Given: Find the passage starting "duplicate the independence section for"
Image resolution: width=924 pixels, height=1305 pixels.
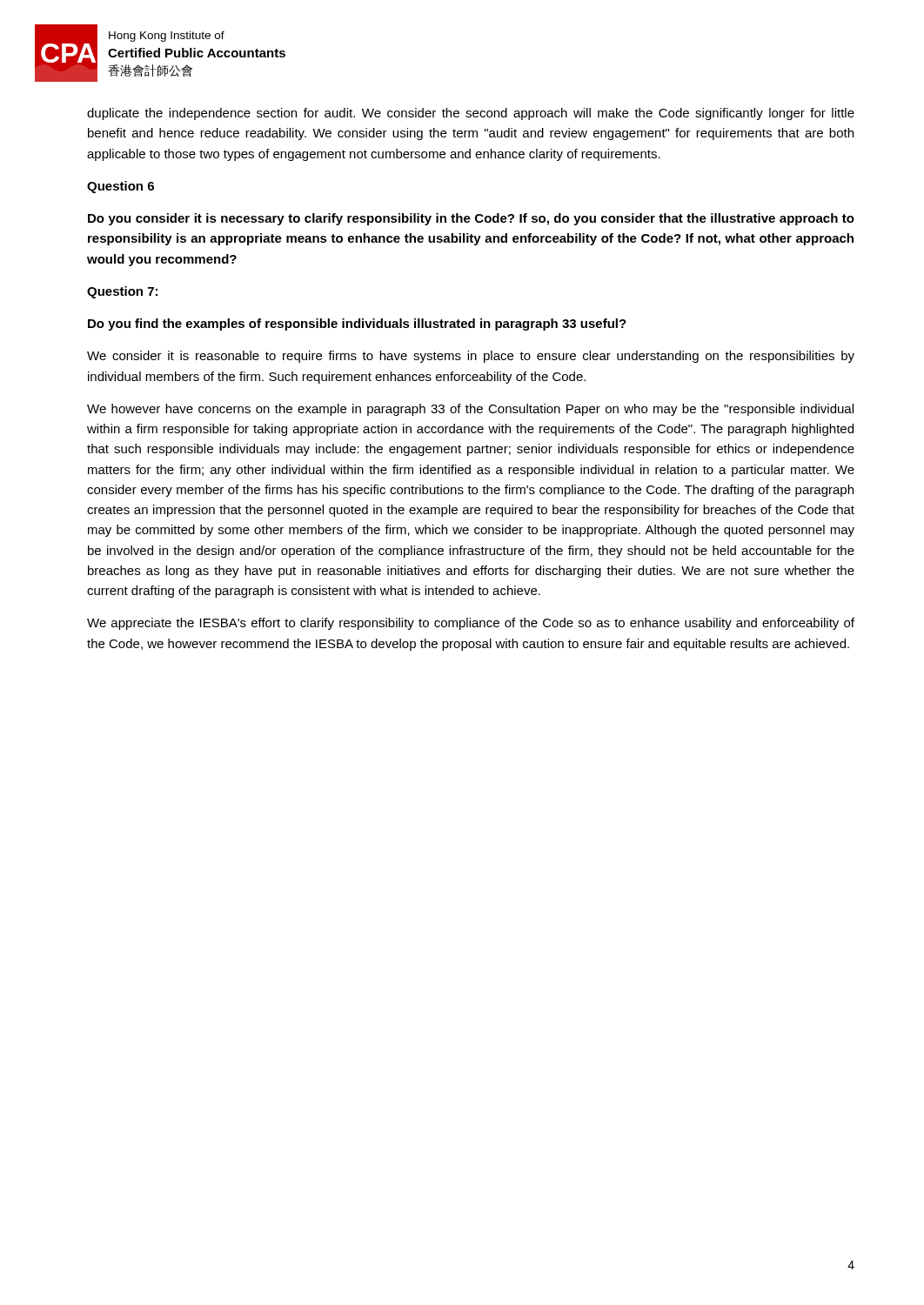Looking at the screenshot, I should 471,133.
